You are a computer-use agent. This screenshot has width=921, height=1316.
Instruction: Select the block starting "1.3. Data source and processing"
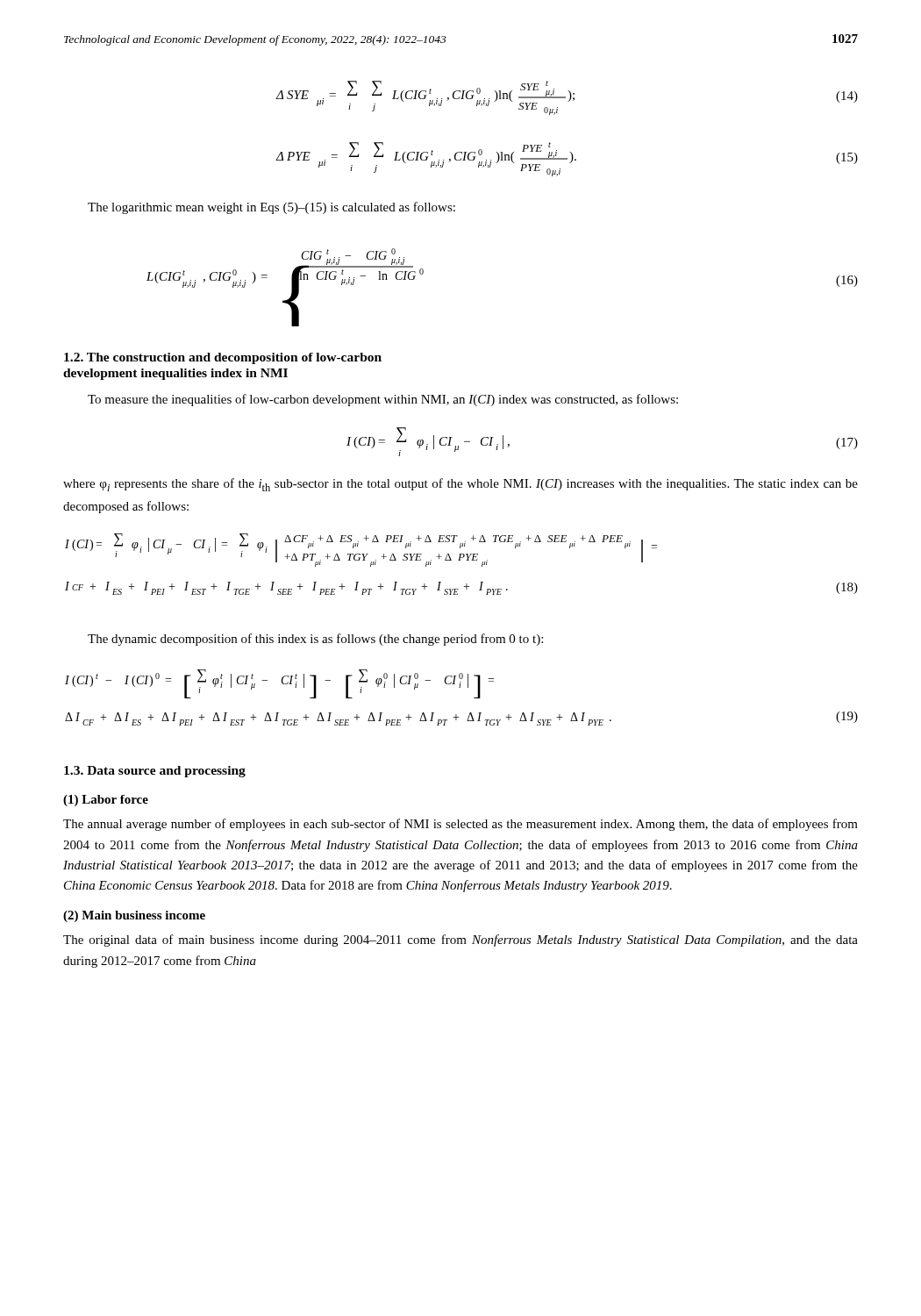pyautogui.click(x=154, y=770)
